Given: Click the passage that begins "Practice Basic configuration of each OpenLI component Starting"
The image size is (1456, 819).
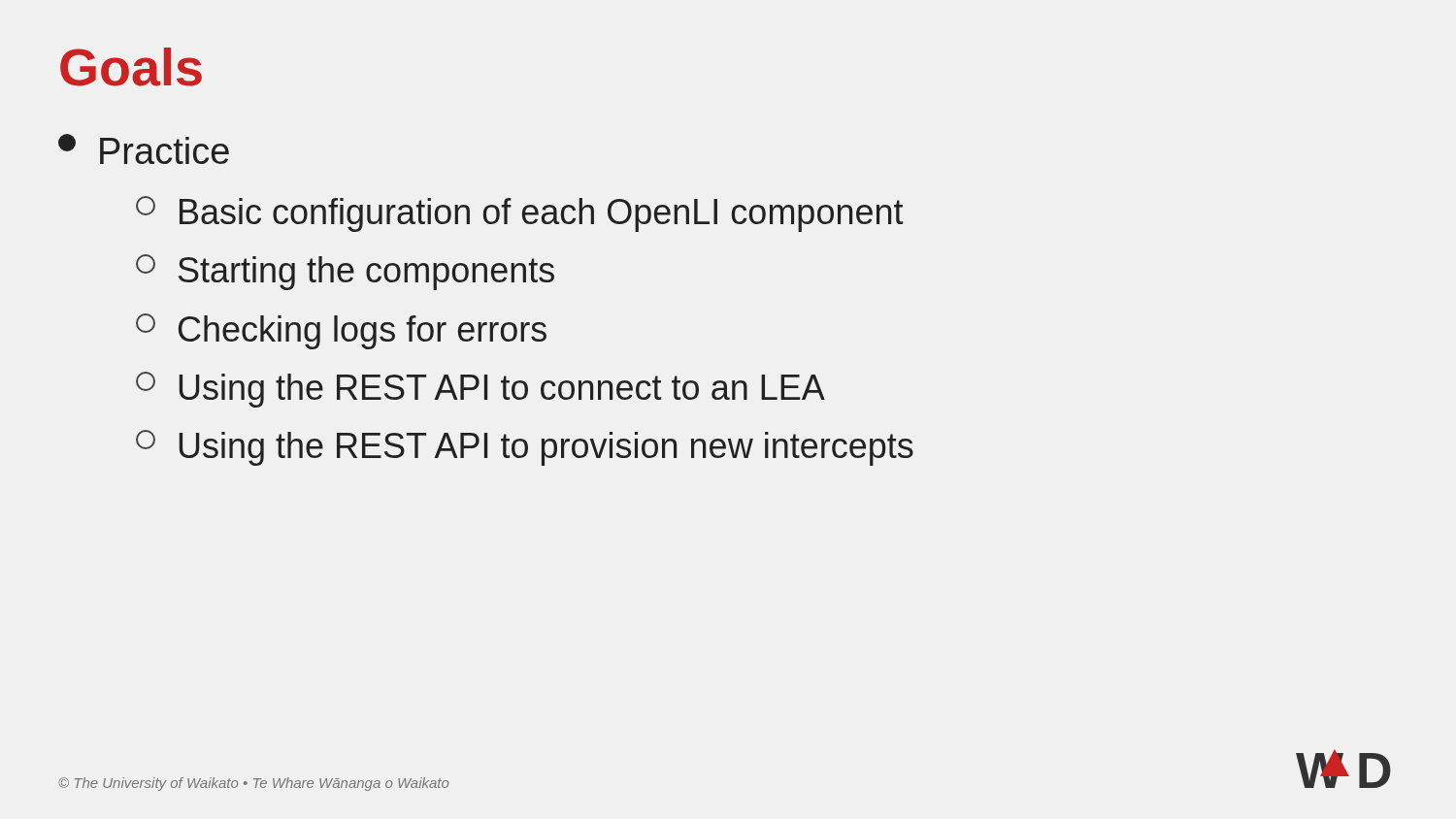Looking at the screenshot, I should tap(486, 303).
